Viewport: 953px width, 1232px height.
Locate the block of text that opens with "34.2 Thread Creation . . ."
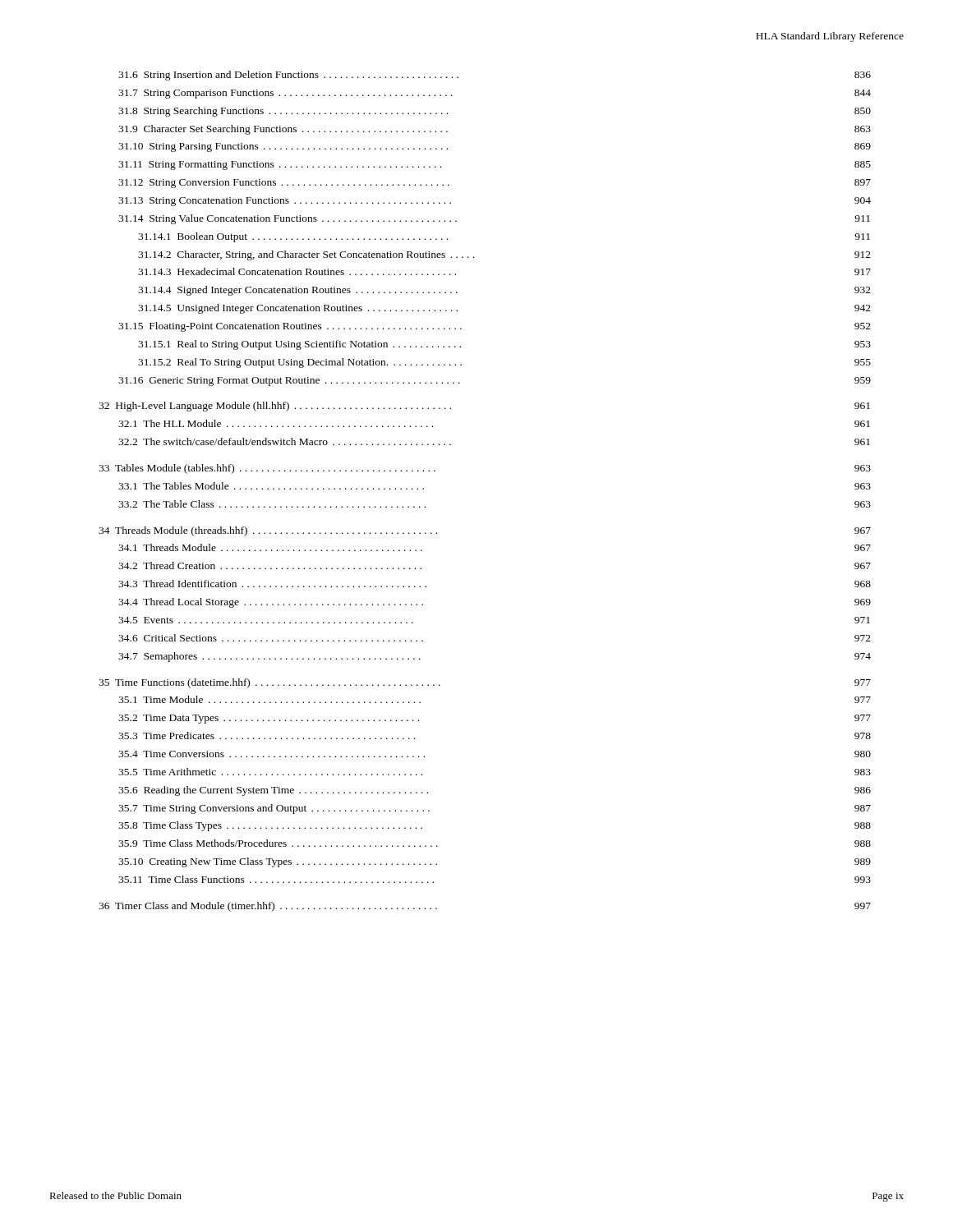pos(166,565)
